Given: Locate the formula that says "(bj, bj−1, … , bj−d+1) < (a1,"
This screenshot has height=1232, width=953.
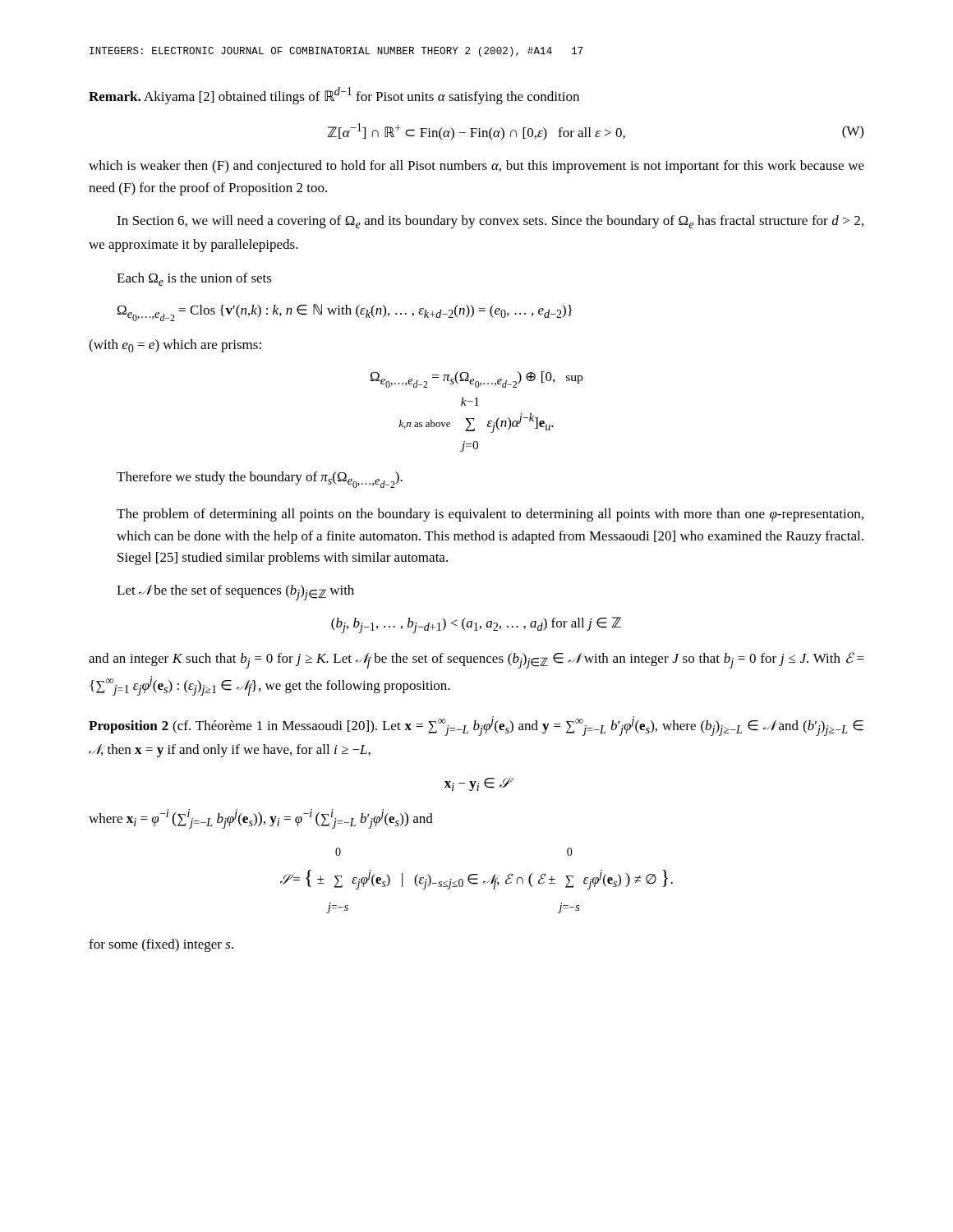Looking at the screenshot, I should pyautogui.click(x=476, y=624).
